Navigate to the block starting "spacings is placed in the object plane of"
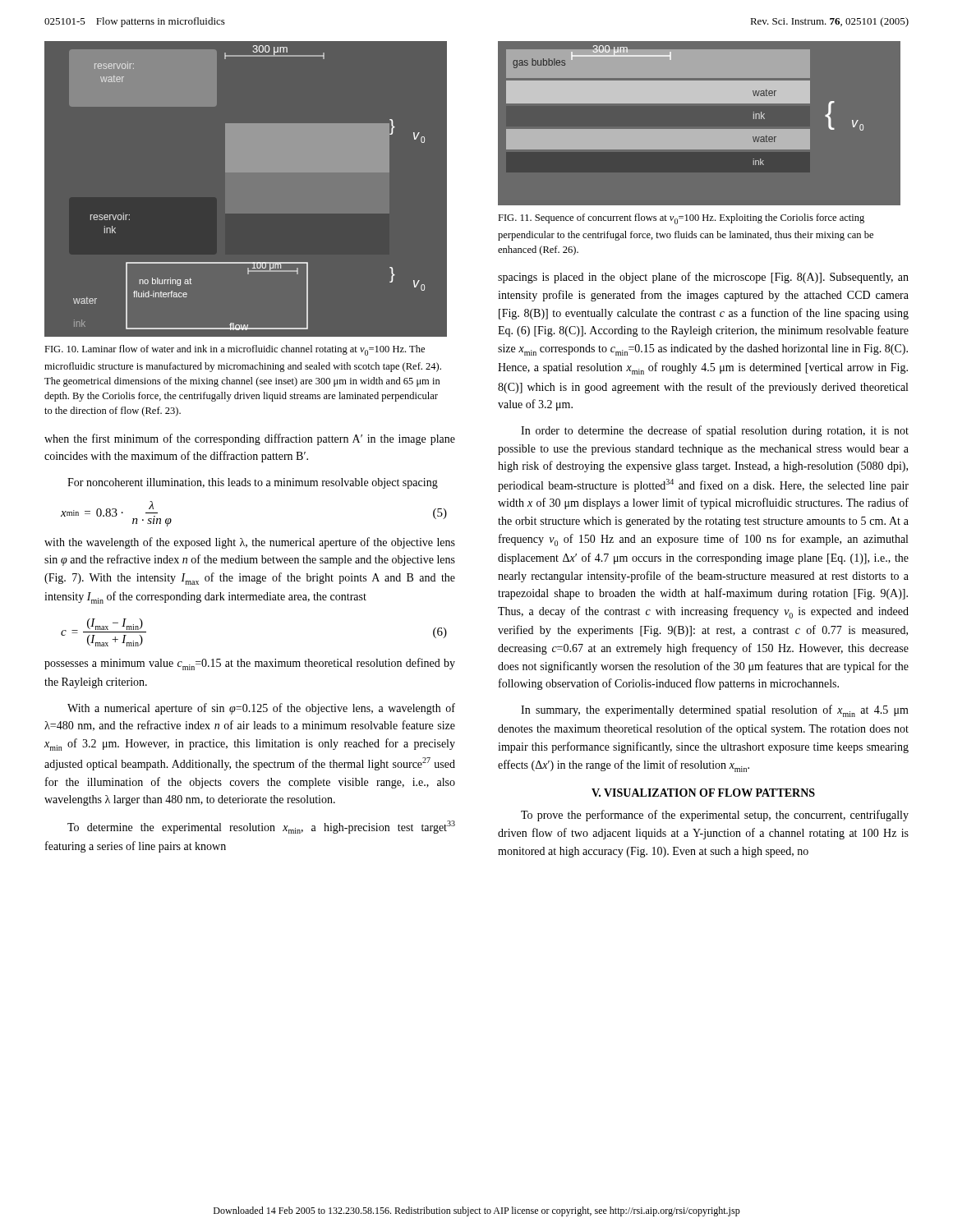953x1232 pixels. (703, 341)
